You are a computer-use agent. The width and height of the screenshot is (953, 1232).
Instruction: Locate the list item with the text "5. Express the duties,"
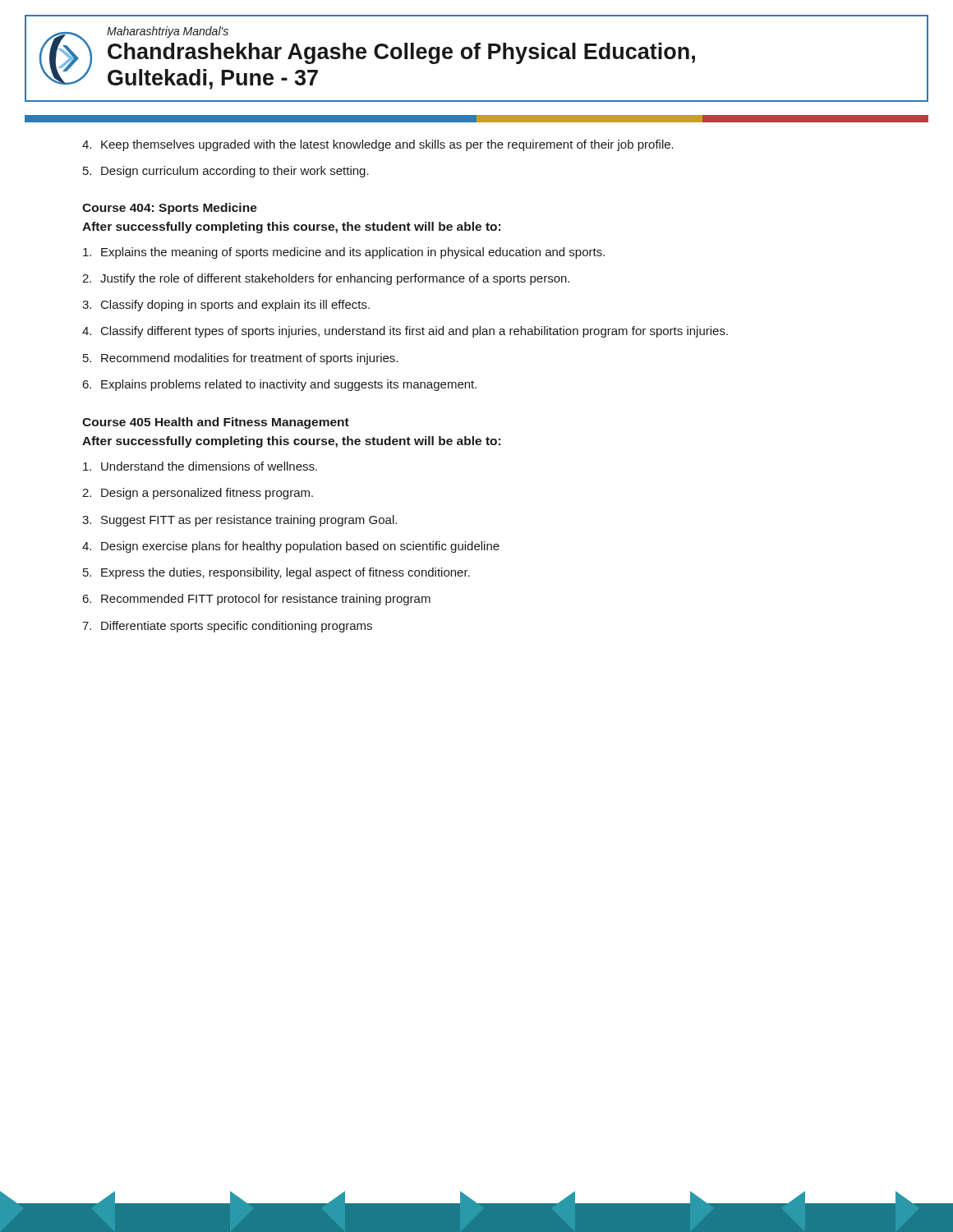click(x=276, y=573)
